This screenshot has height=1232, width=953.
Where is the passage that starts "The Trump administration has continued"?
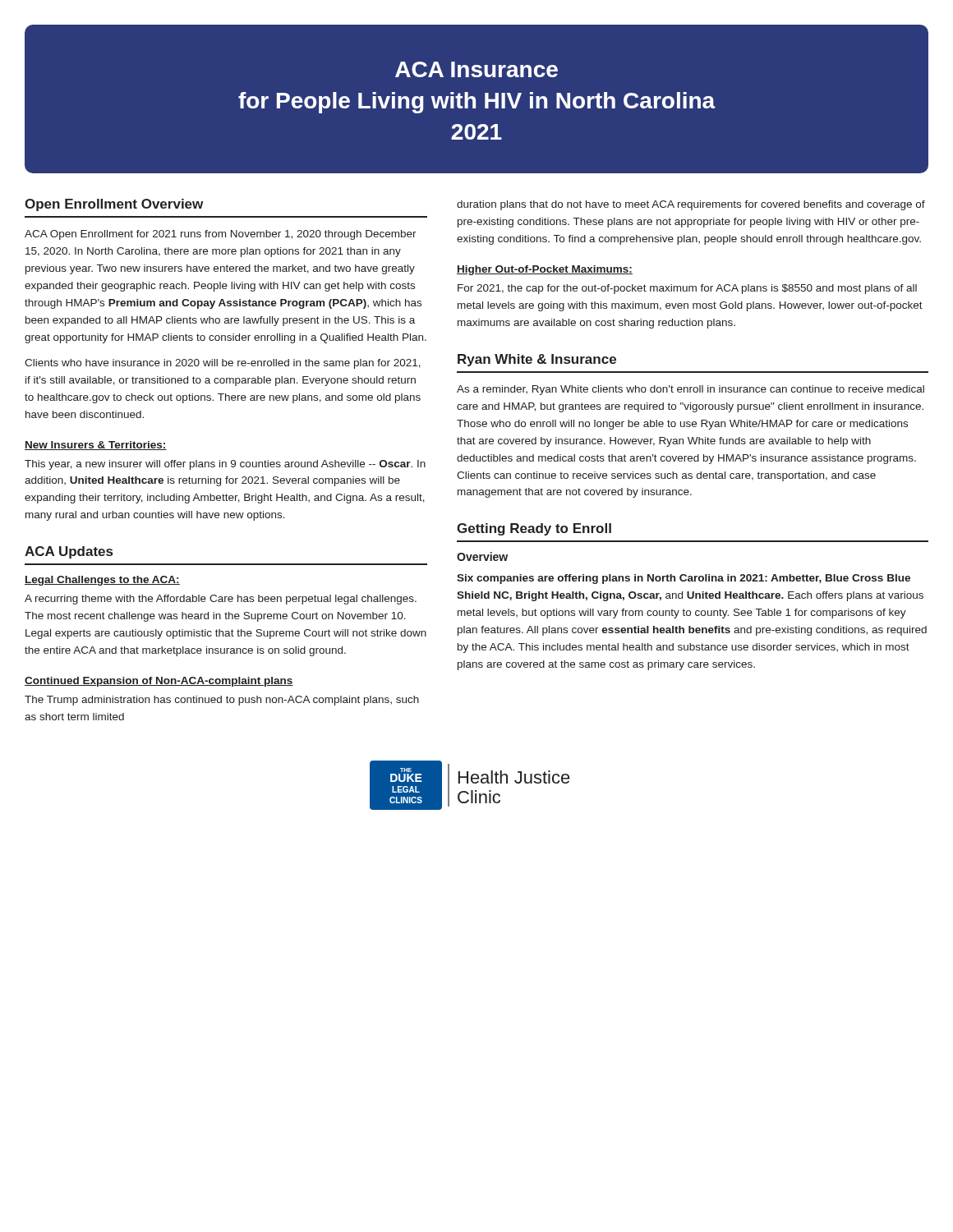[x=222, y=708]
